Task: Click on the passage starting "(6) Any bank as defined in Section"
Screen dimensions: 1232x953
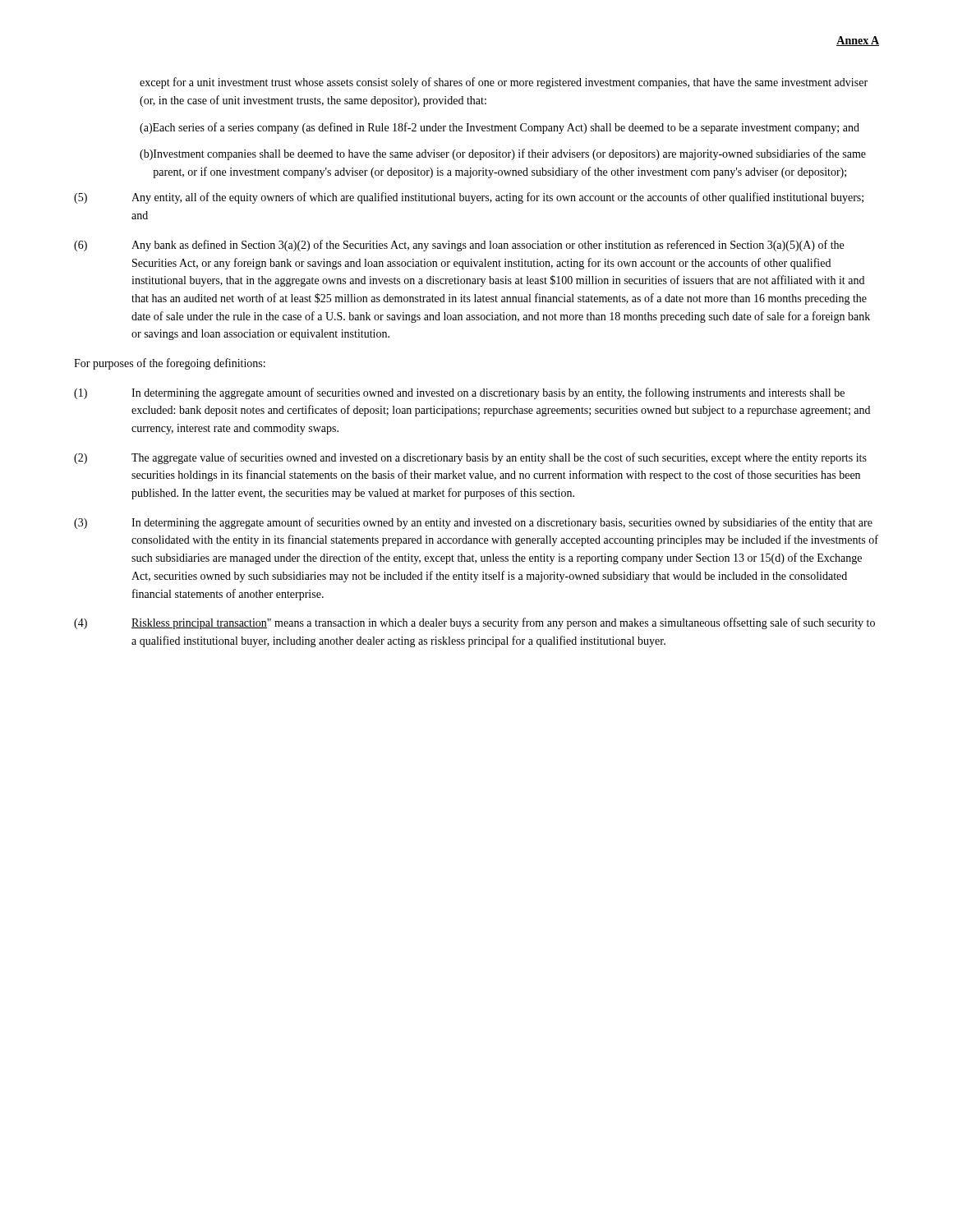Action: pos(476,290)
